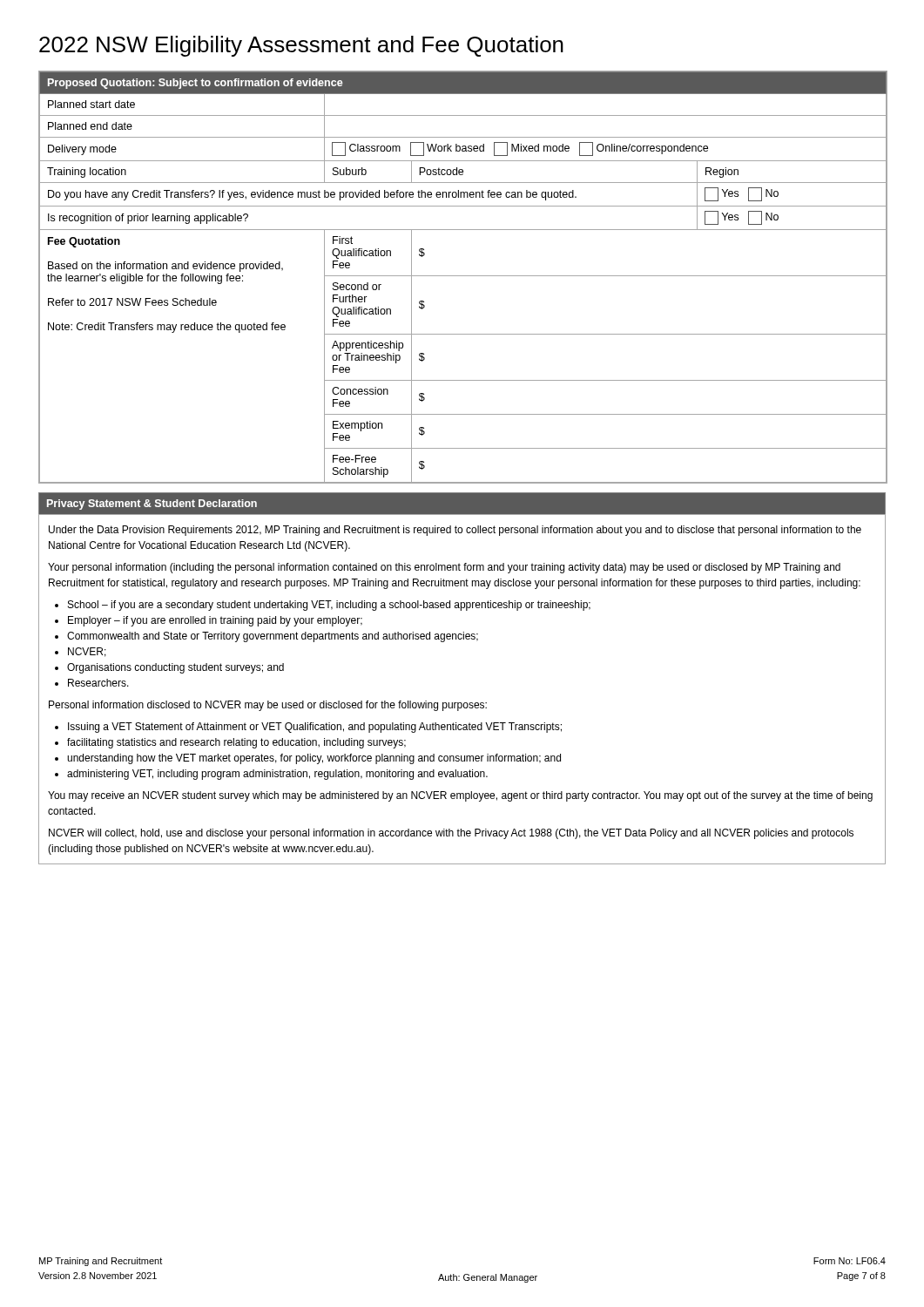Find the list item containing "Issuing a VET"

pos(315,727)
